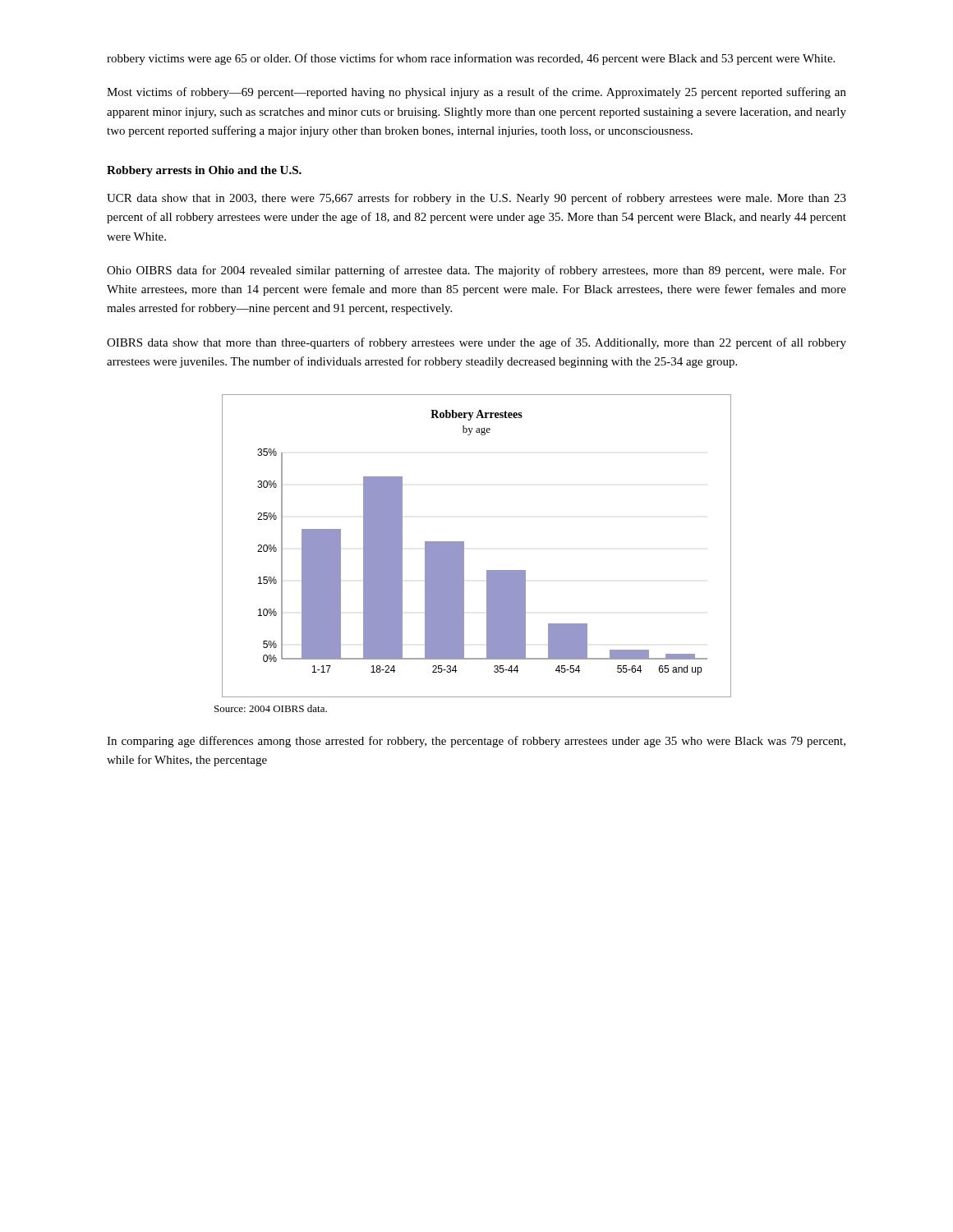Locate the section header that opens with "Robbery arrests in Ohio and"
The height and width of the screenshot is (1232, 953).
(x=204, y=170)
